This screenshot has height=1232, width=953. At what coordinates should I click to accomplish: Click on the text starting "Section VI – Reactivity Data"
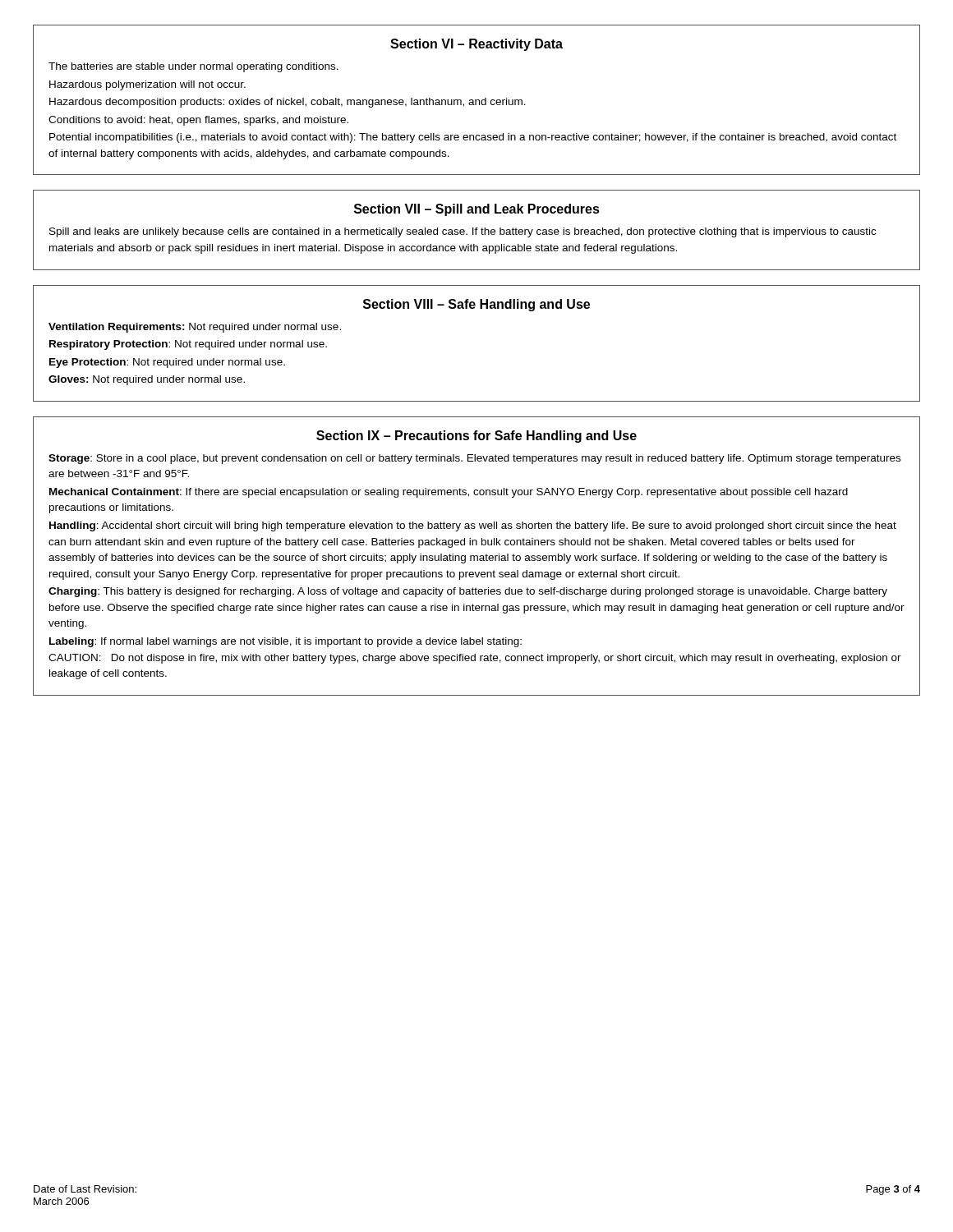[x=476, y=99]
